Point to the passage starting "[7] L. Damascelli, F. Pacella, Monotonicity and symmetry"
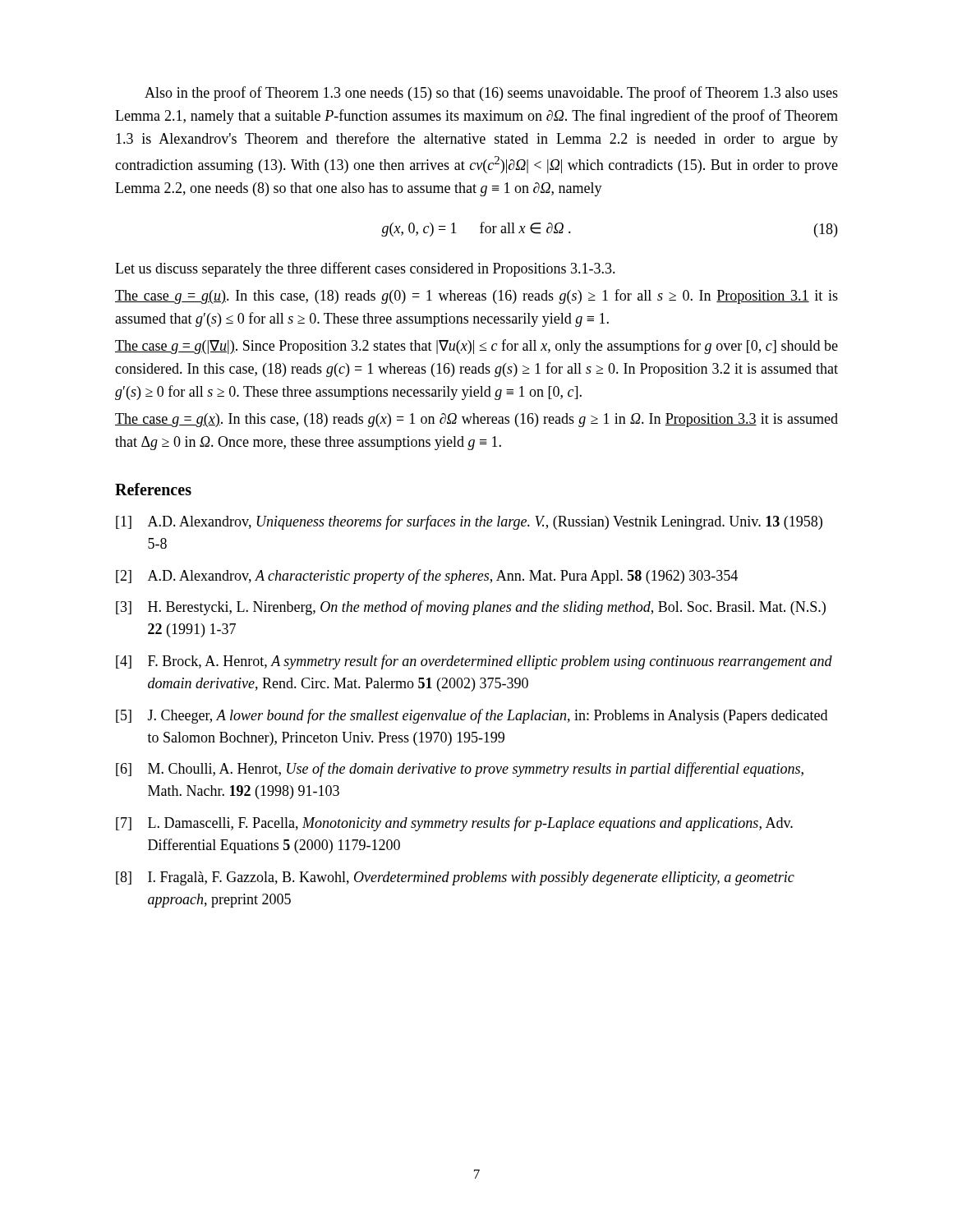Viewport: 953px width, 1232px height. point(476,835)
